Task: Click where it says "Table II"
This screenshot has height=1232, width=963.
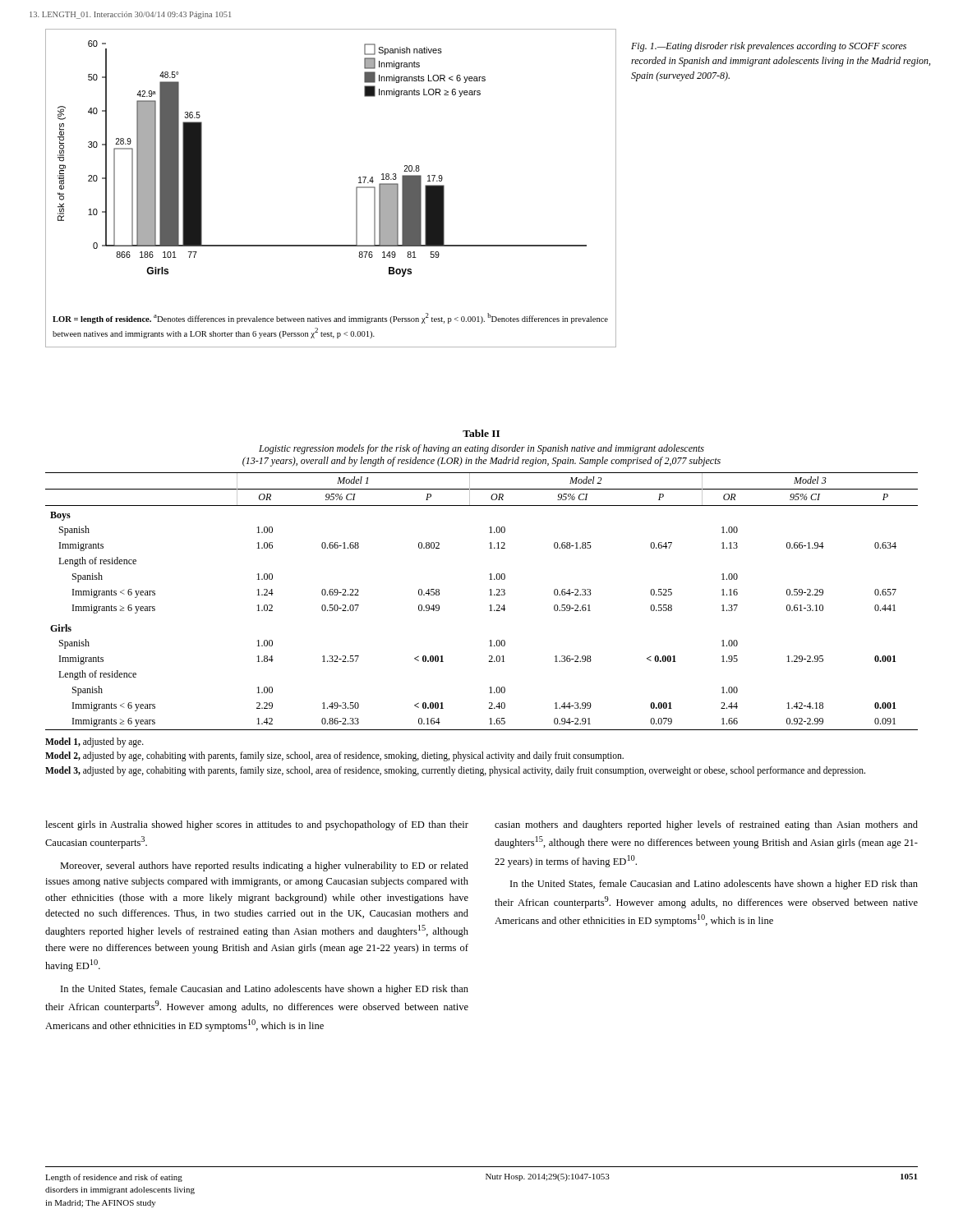Action: (x=482, y=433)
